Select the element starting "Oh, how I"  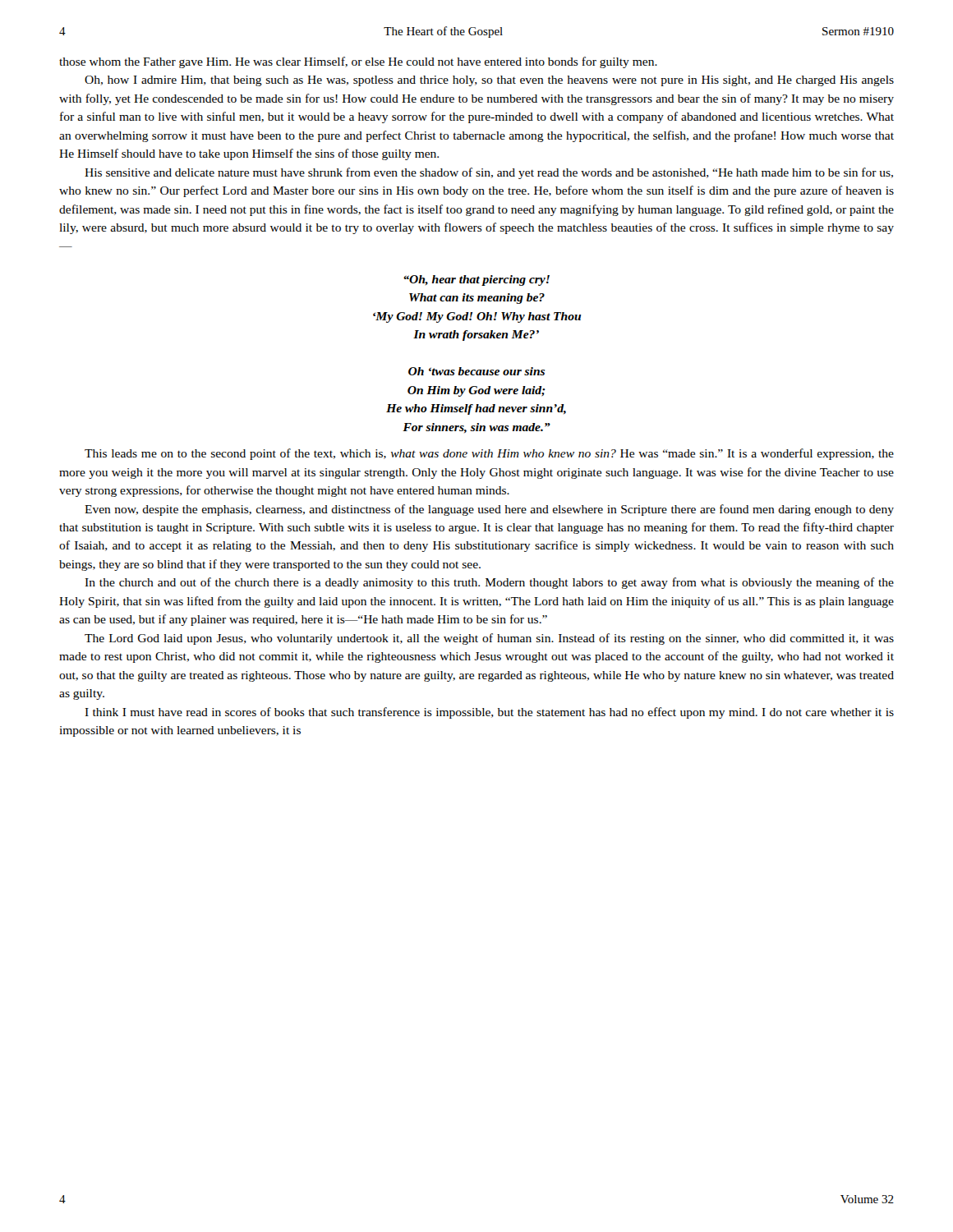476,117
